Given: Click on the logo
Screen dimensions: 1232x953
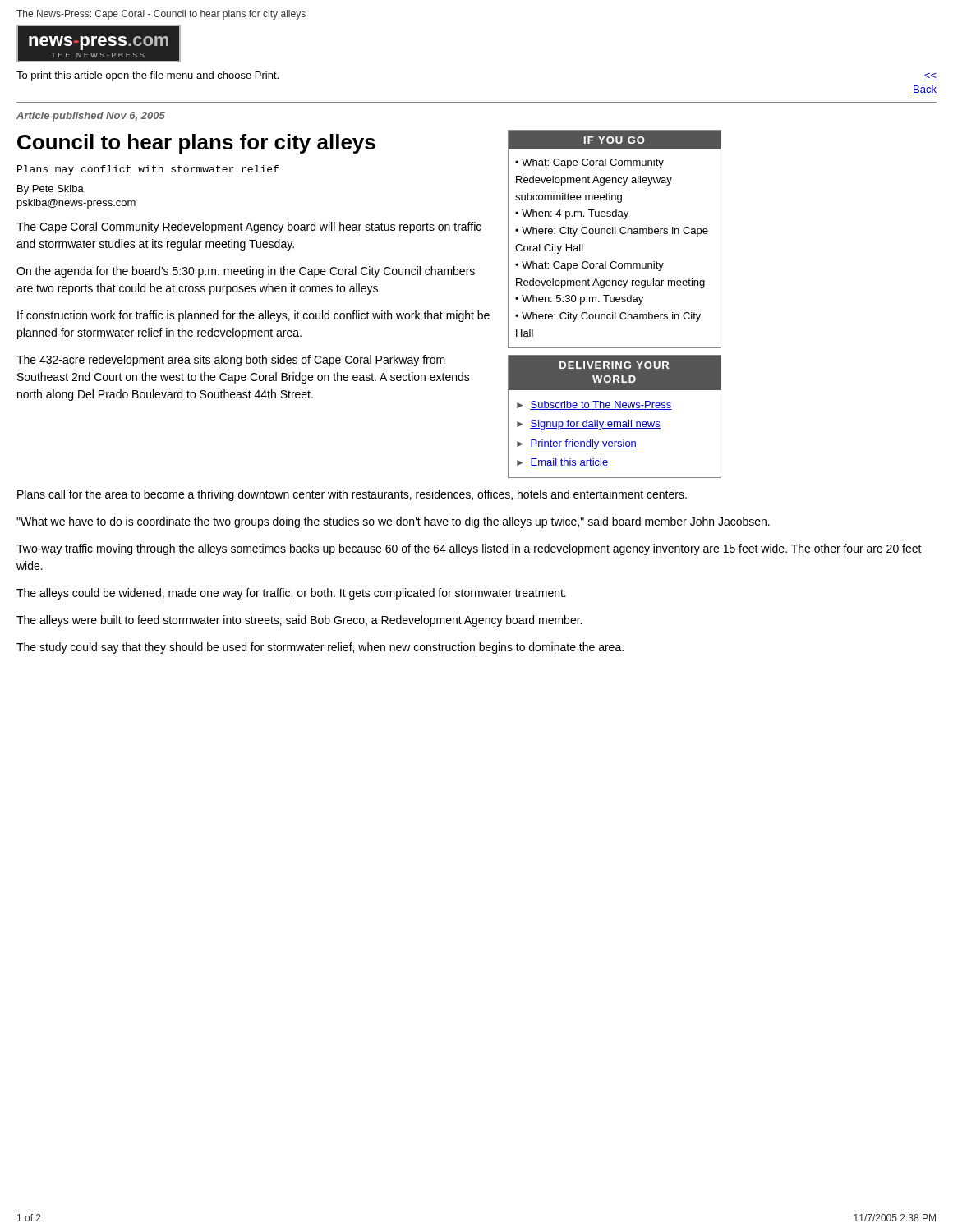Looking at the screenshot, I should [x=99, y=44].
